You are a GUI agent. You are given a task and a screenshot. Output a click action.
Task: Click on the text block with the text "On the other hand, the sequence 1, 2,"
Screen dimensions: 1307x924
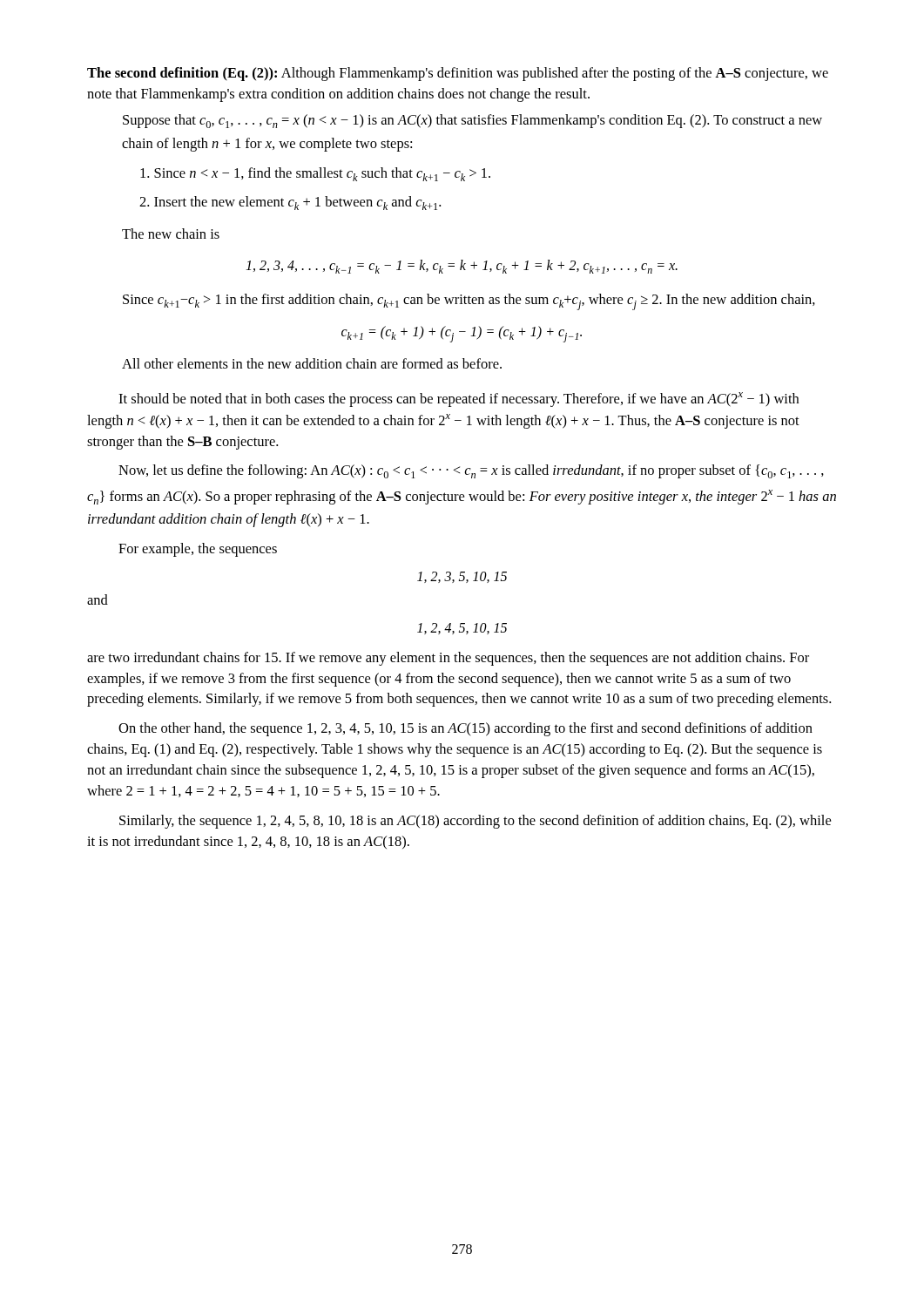455,760
